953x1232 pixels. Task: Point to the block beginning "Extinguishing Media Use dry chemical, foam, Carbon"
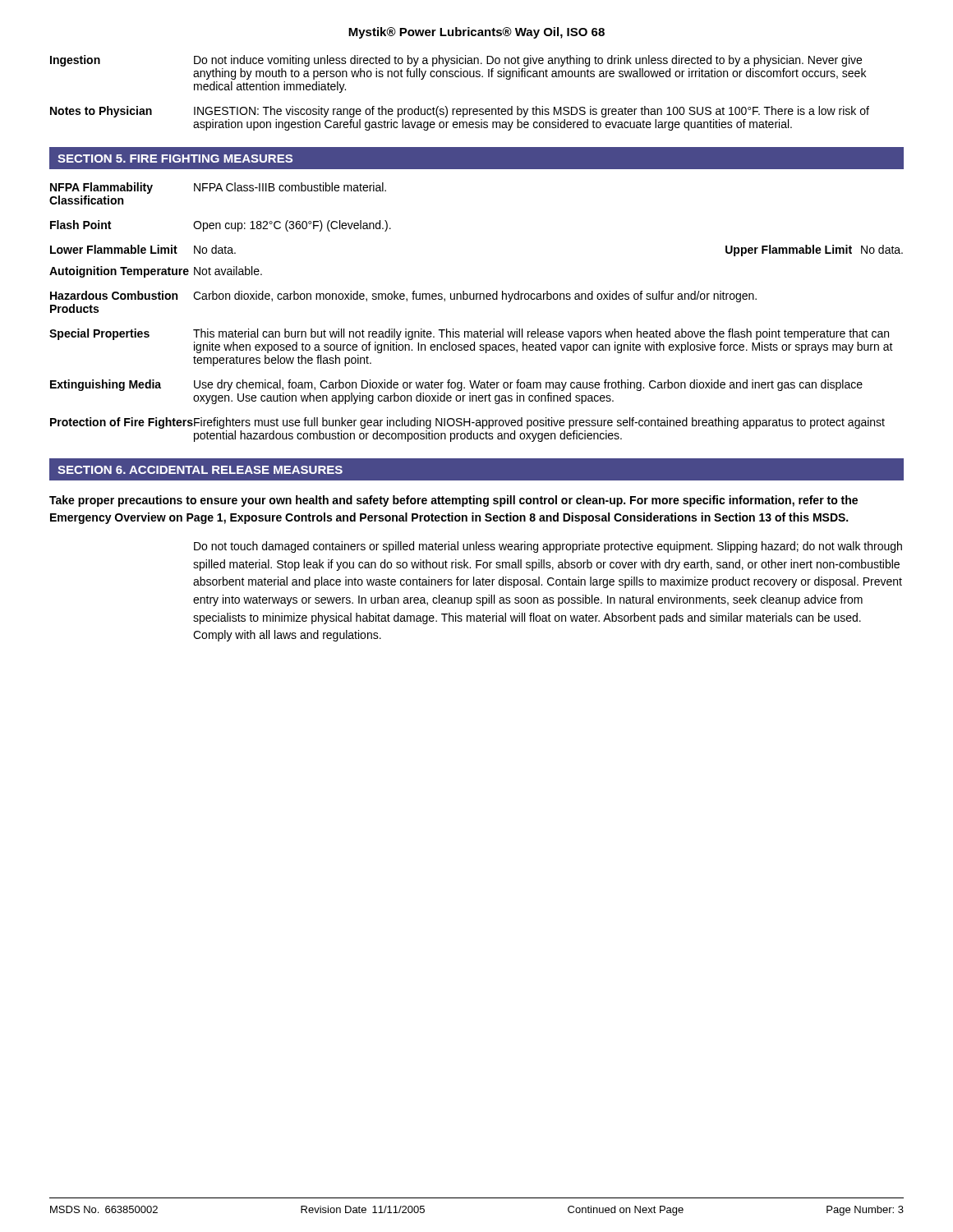click(x=476, y=391)
